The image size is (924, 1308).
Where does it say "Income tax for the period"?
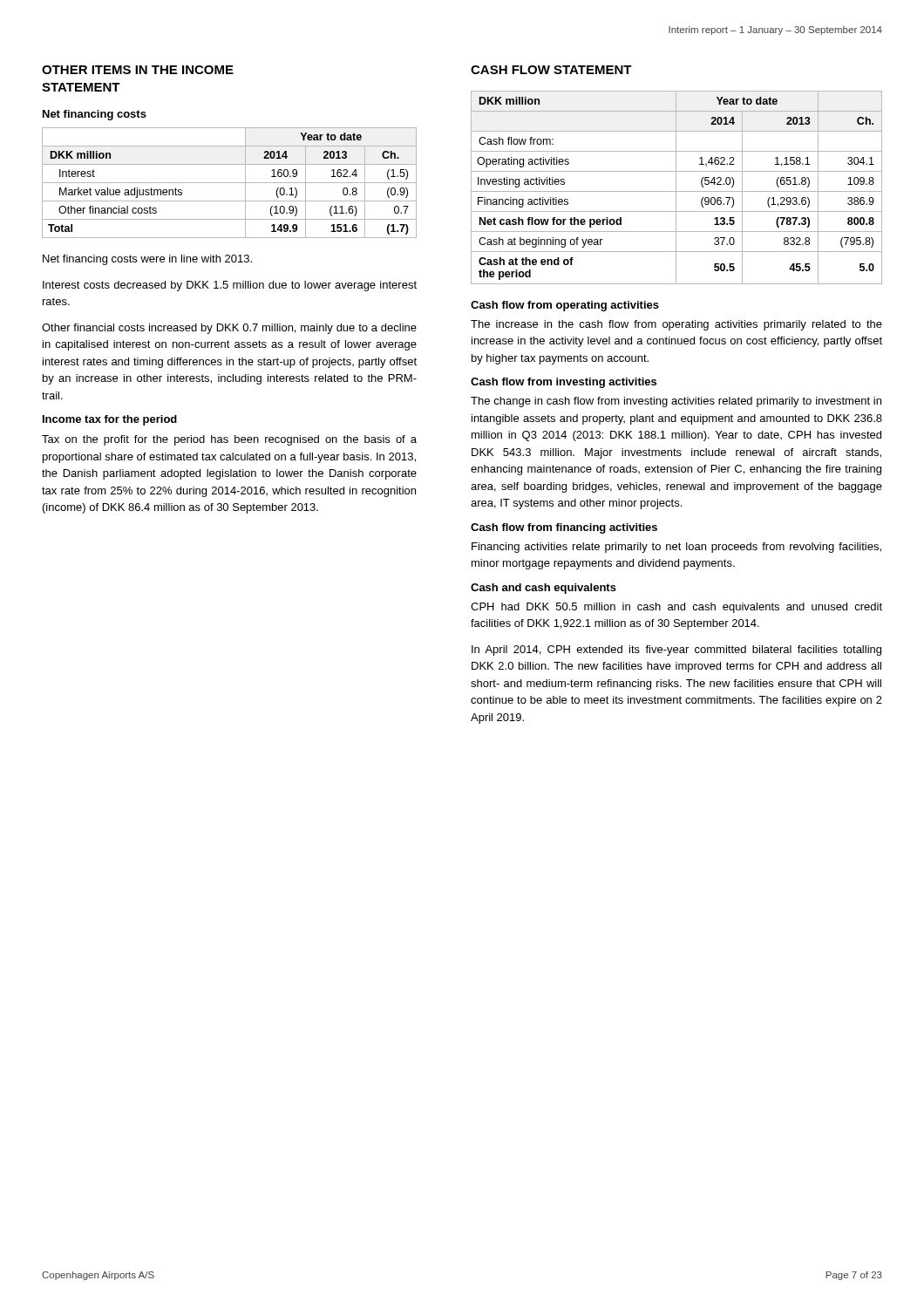click(110, 419)
